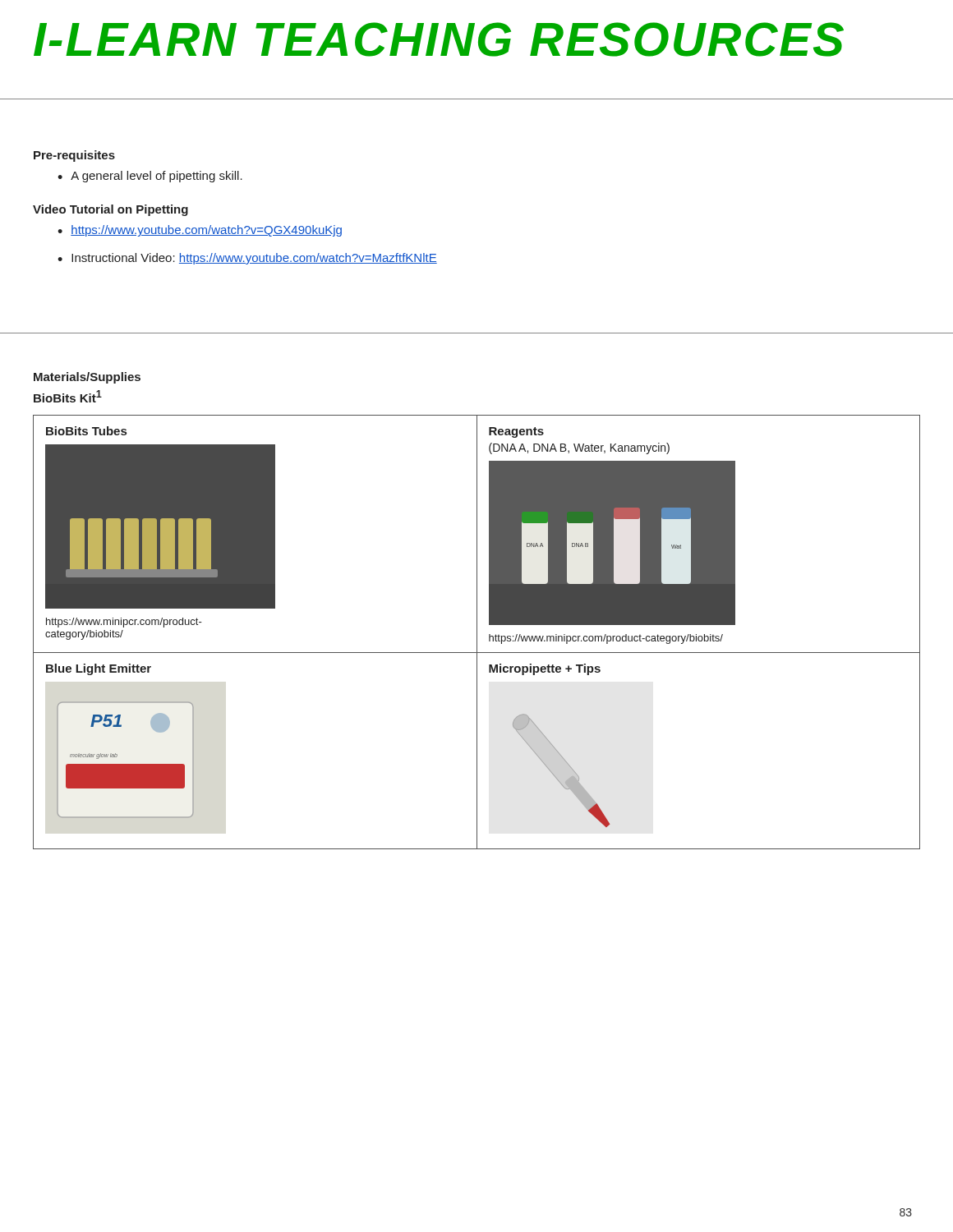Locate a table
953x1232 pixels.
476,632
